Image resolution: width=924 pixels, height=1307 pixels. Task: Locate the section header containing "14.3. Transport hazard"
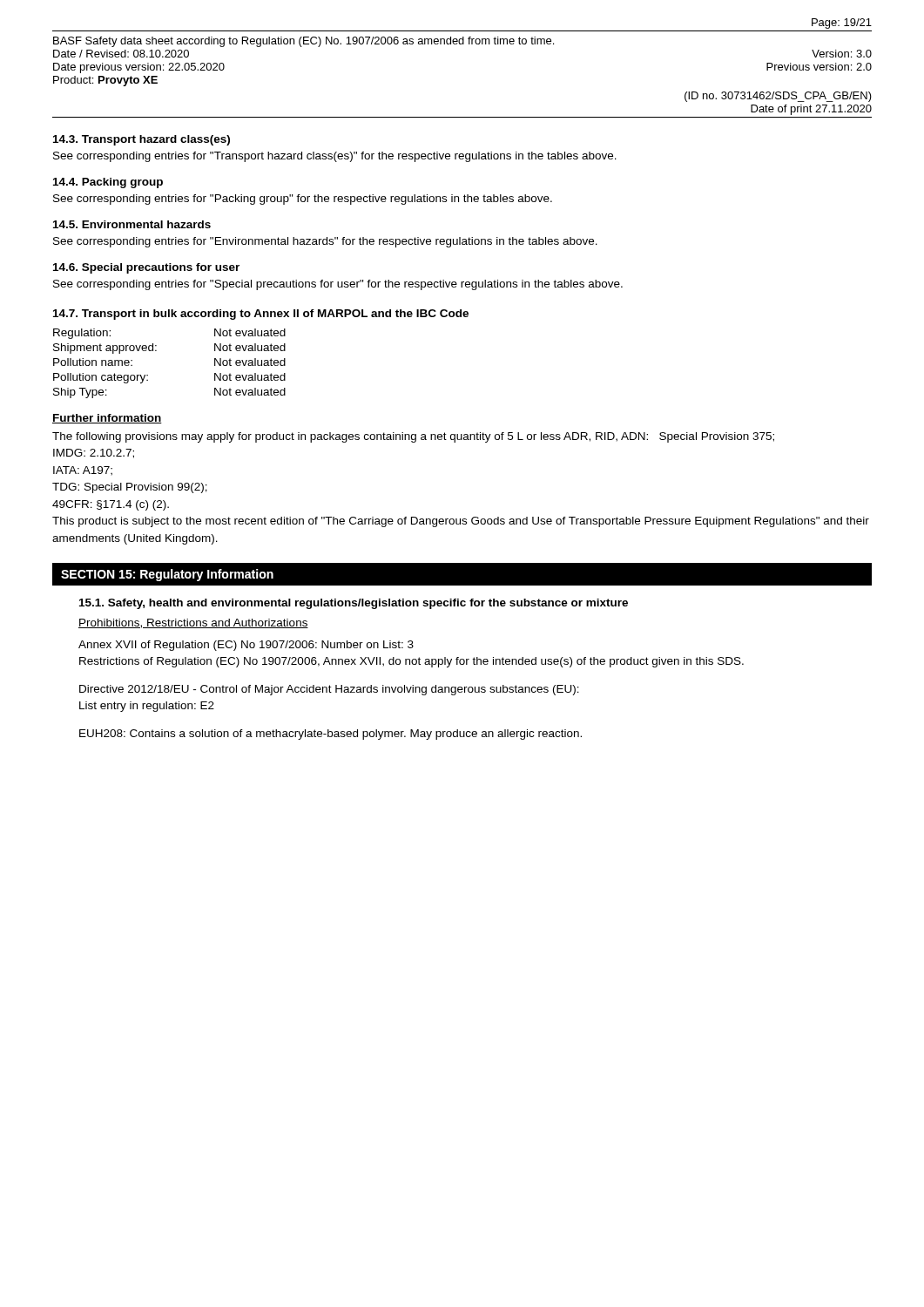141,139
